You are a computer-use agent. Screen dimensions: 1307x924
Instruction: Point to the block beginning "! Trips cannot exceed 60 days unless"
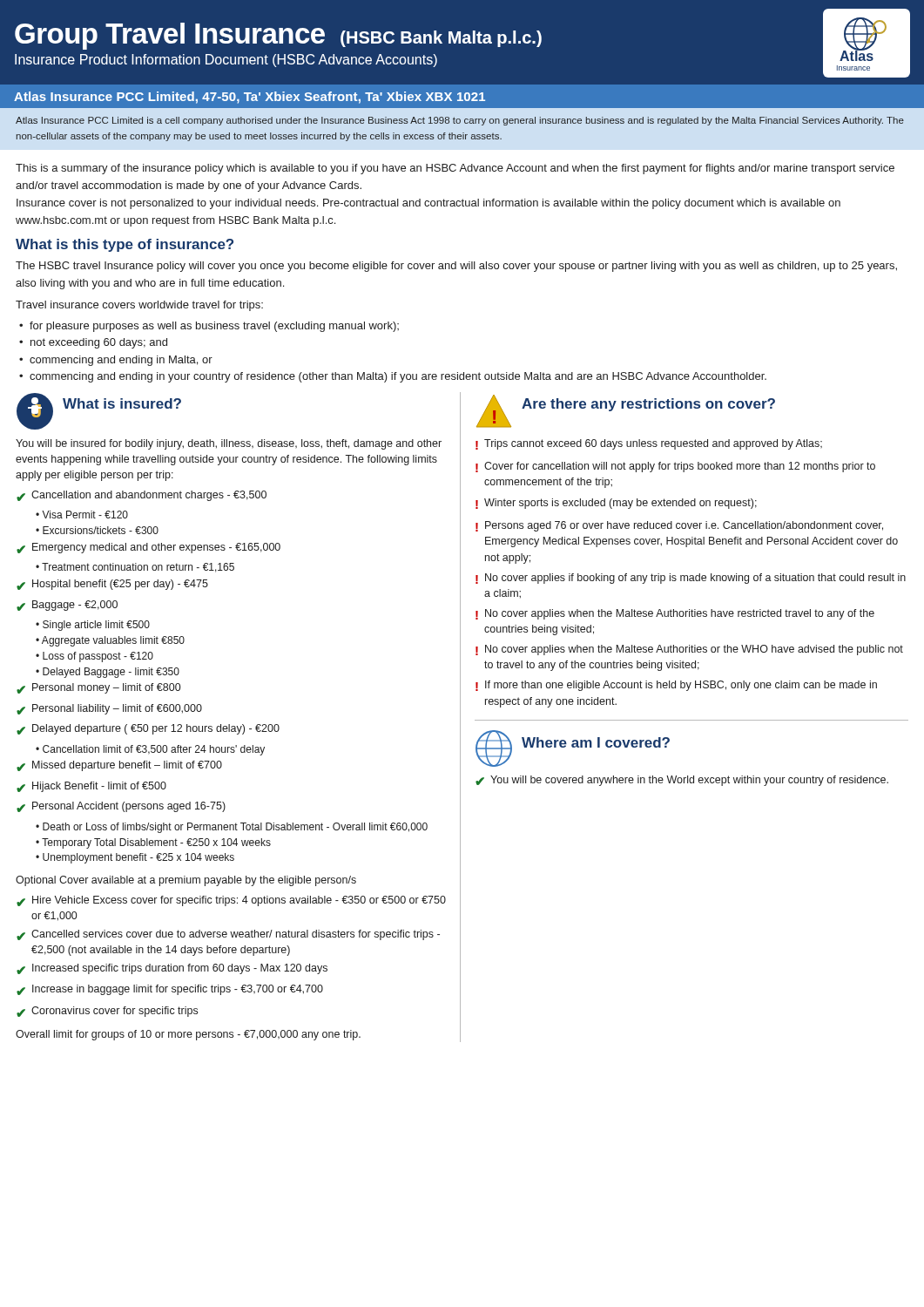649,445
